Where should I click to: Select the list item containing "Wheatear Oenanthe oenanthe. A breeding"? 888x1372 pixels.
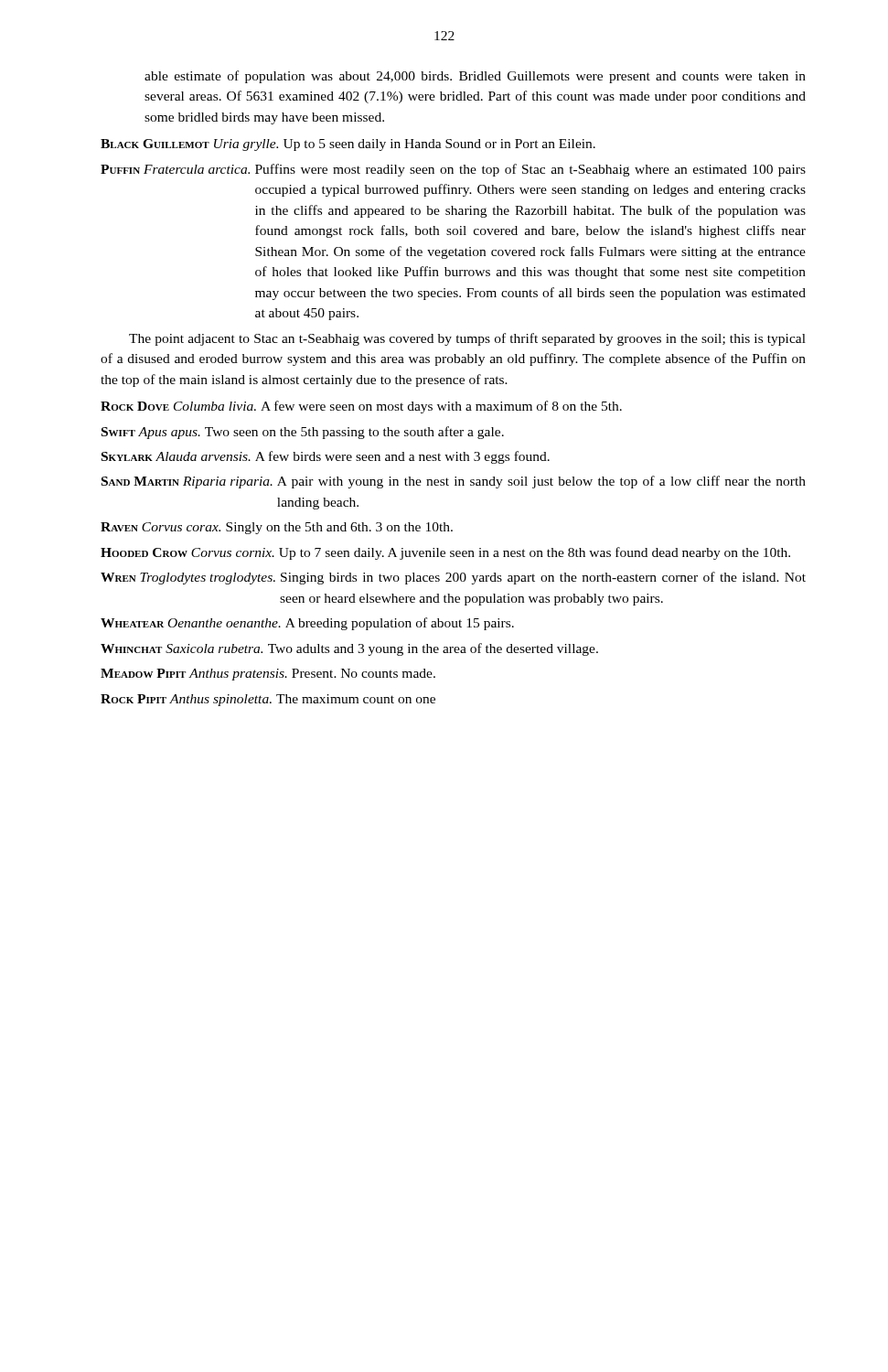(453, 623)
